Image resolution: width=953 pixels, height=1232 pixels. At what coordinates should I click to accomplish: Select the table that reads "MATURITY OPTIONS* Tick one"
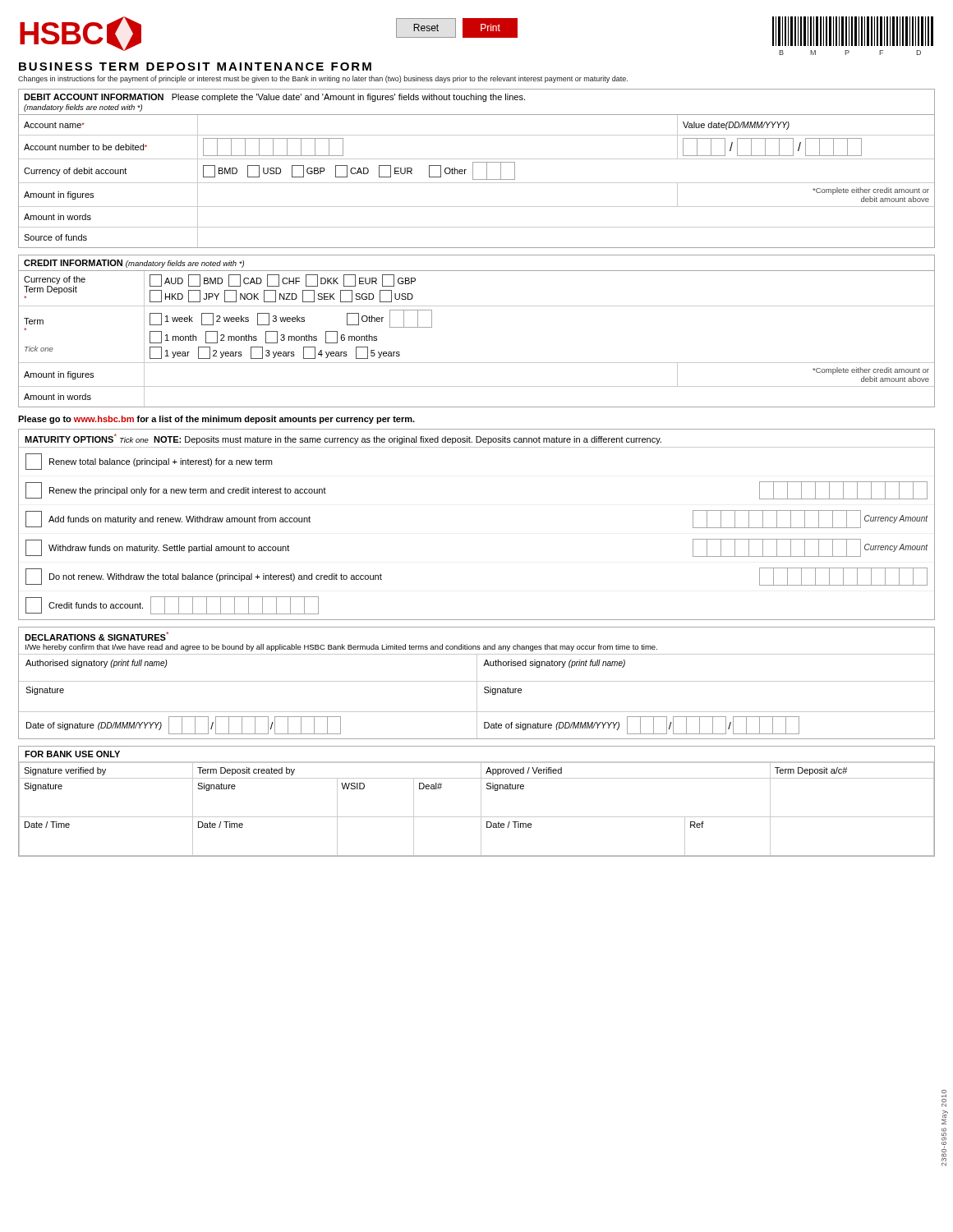coord(476,524)
